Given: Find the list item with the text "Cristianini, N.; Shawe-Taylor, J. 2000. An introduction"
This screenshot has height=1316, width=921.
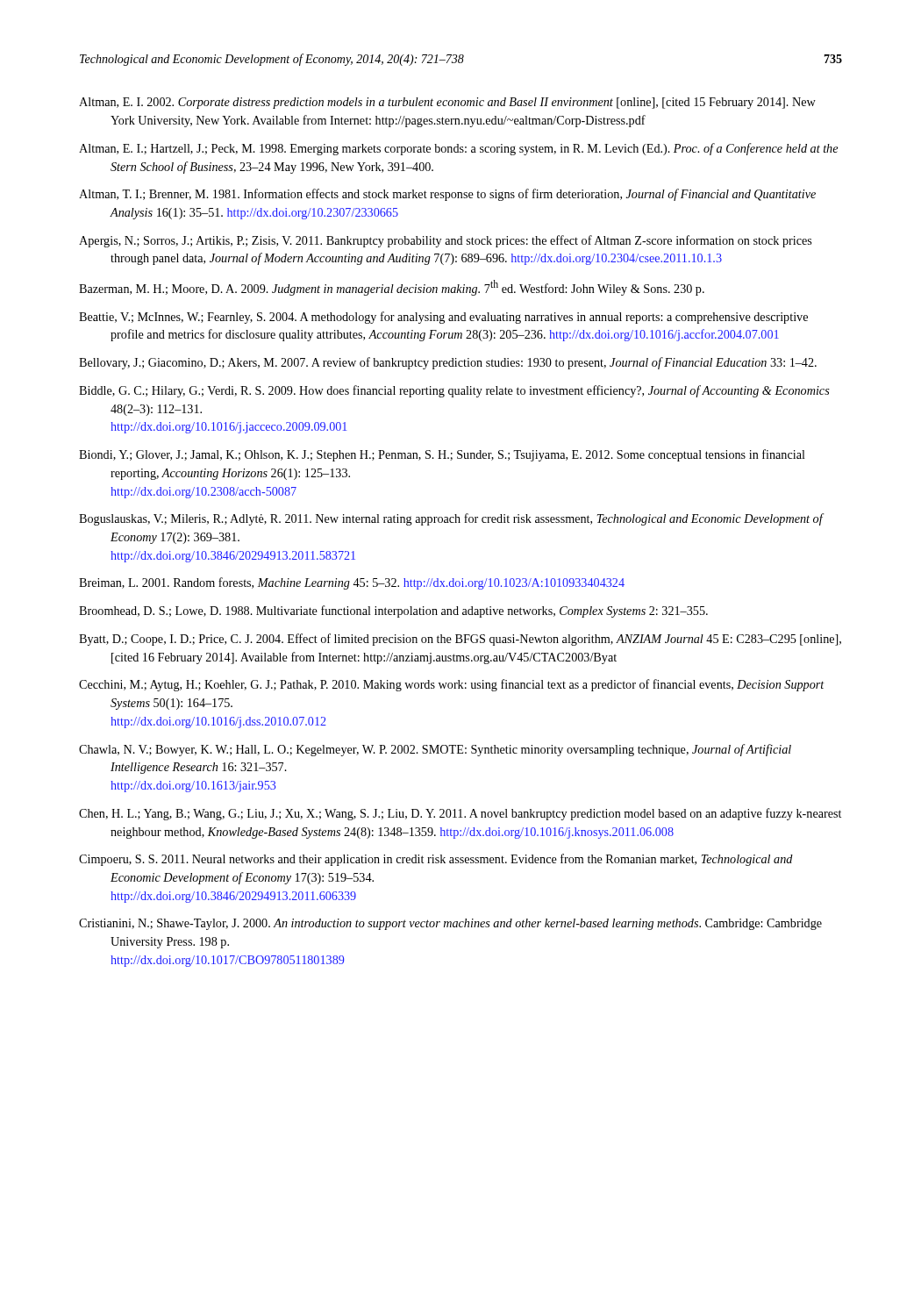Looking at the screenshot, I should (x=450, y=924).
